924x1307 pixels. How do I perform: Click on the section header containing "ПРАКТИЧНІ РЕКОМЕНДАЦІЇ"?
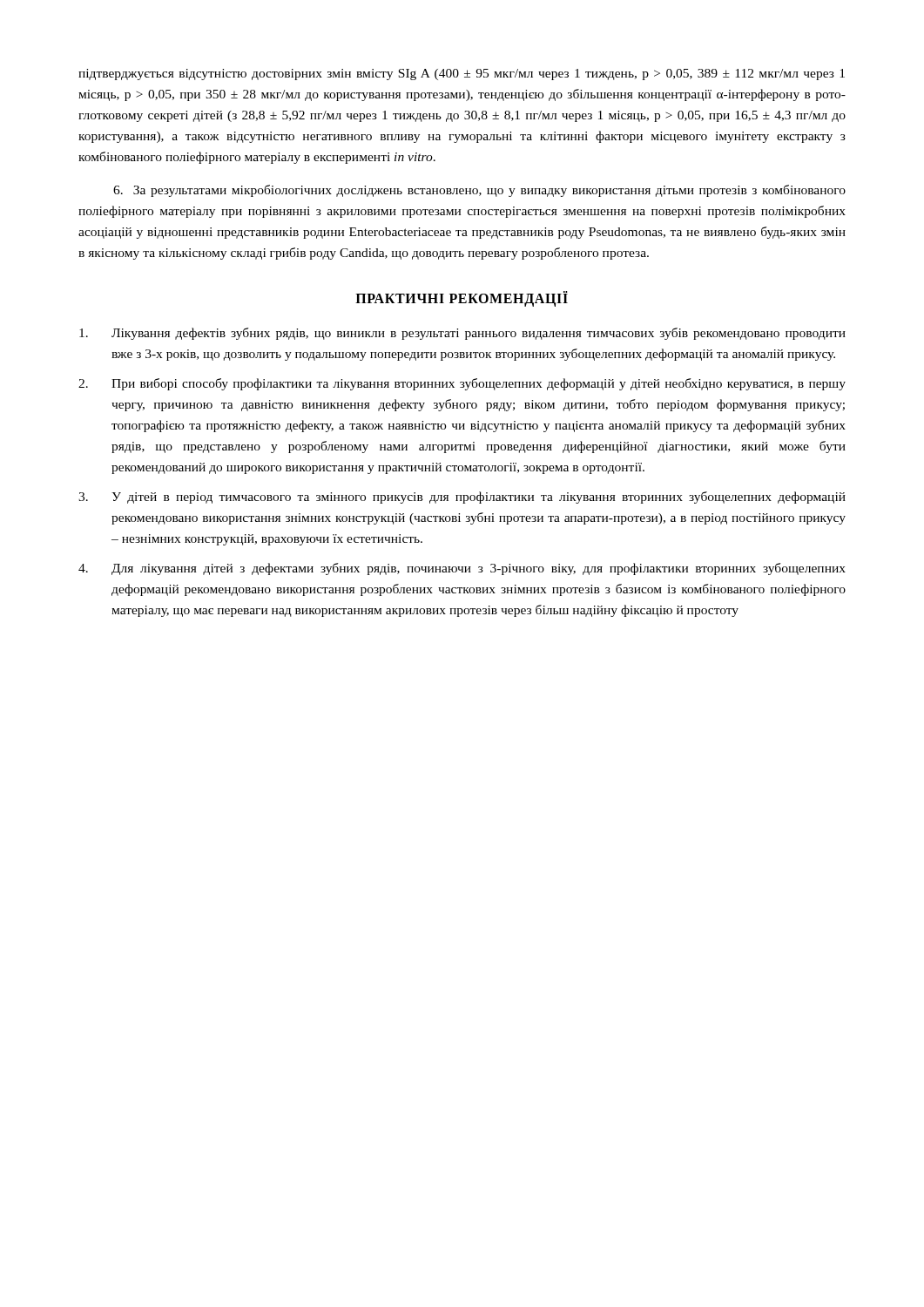(462, 299)
